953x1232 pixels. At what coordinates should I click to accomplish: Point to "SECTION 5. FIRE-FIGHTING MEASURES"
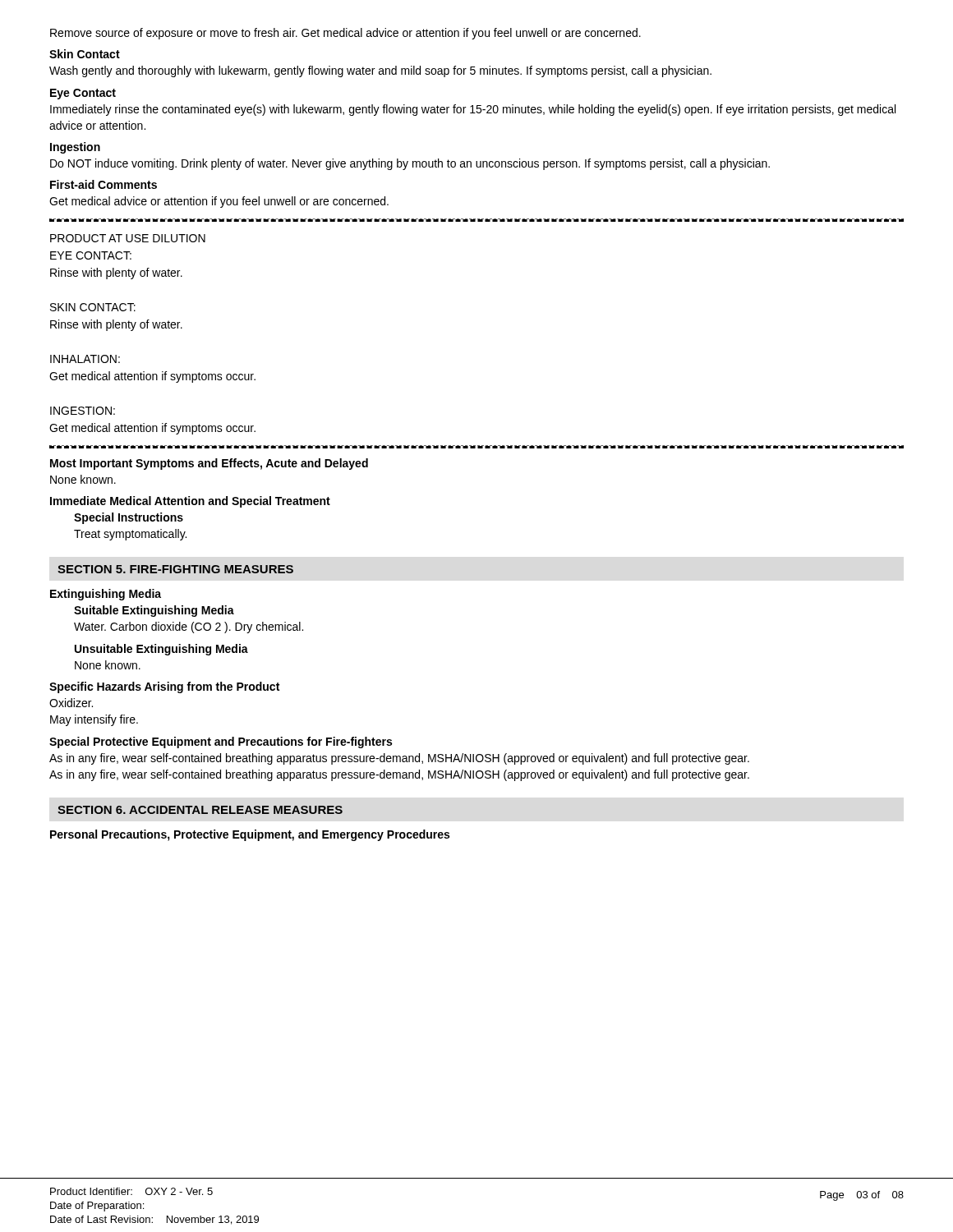[x=176, y=569]
